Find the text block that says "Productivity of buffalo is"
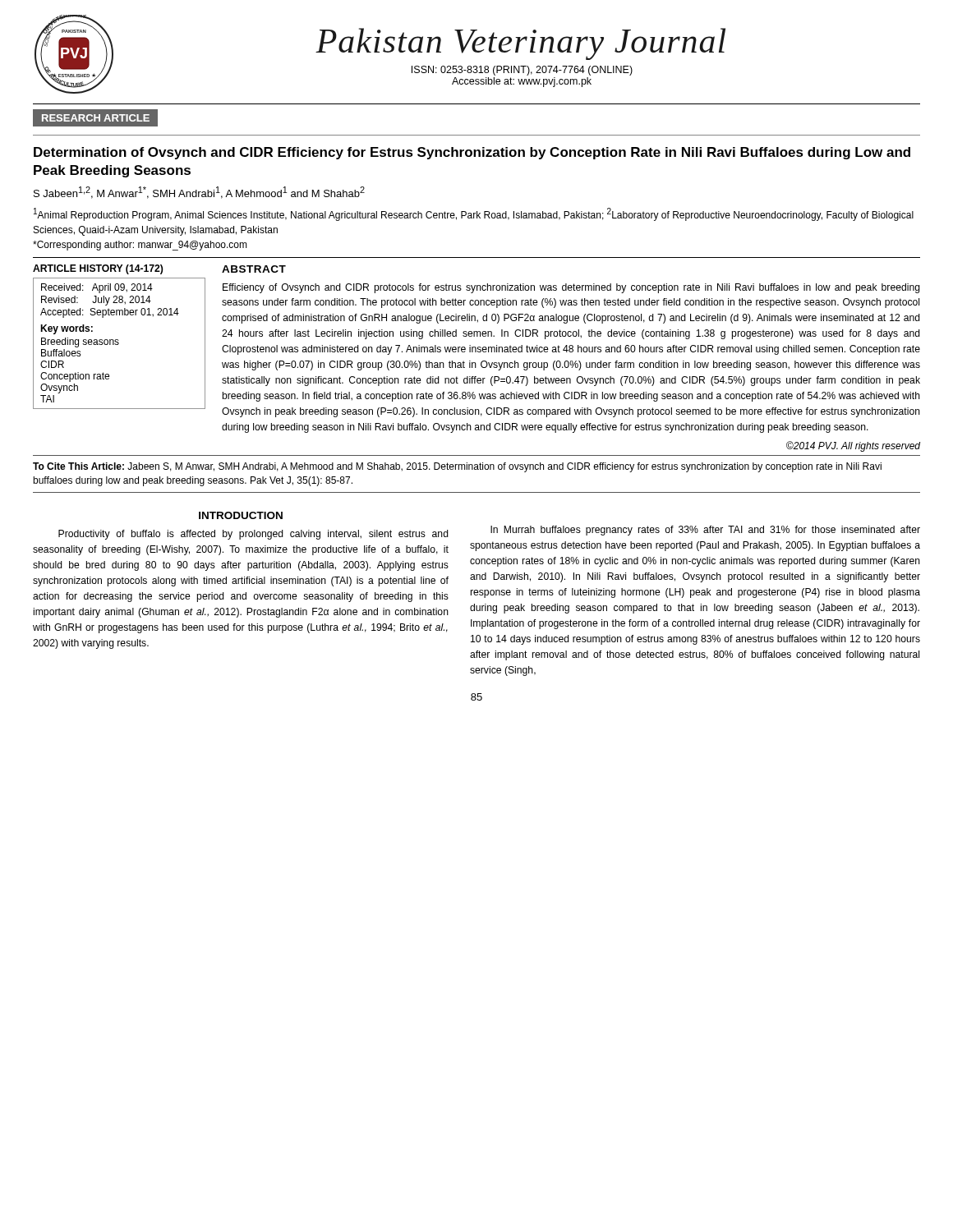Image resolution: width=953 pixels, height=1232 pixels. 241,589
